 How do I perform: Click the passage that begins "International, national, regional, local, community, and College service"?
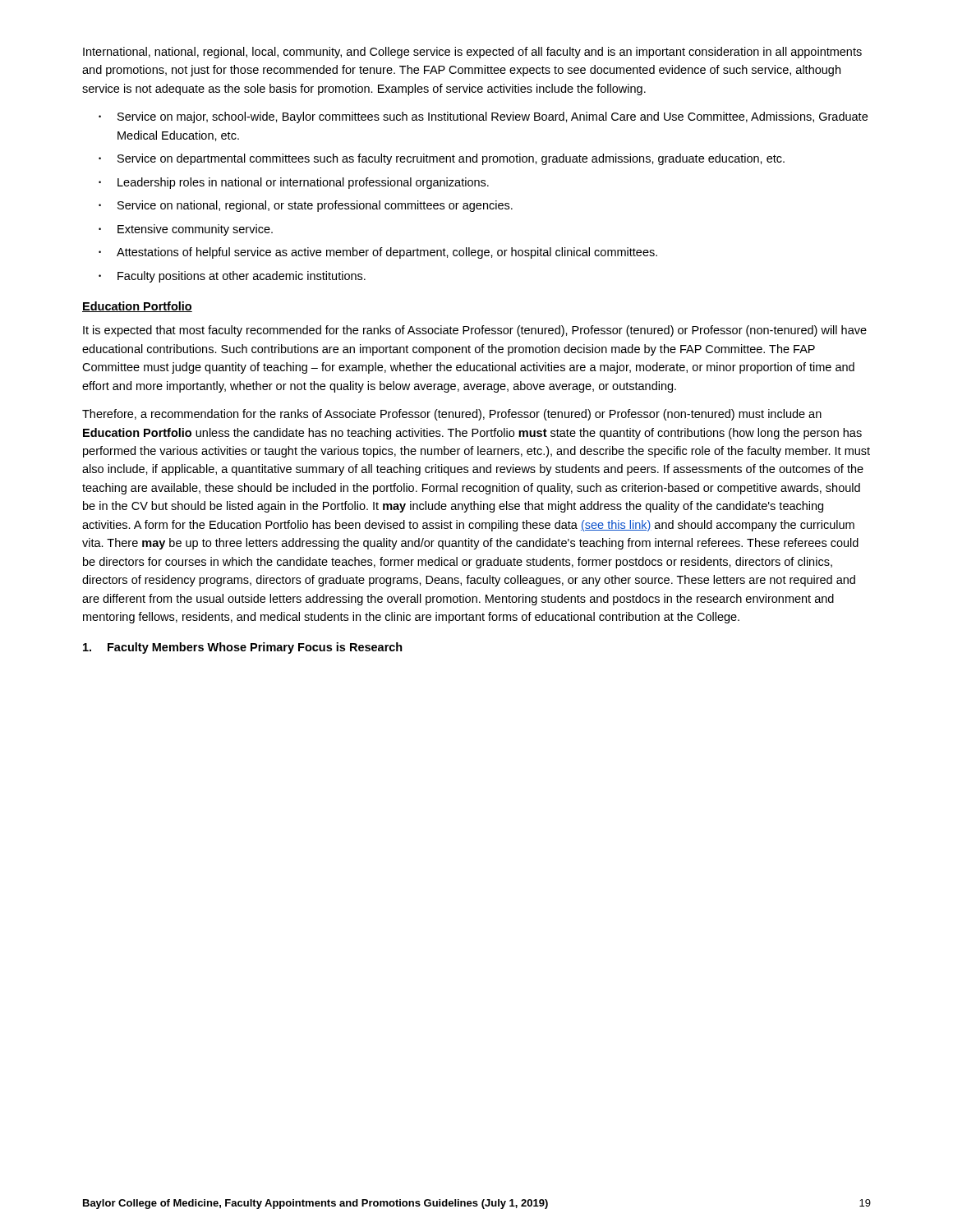[x=472, y=70]
